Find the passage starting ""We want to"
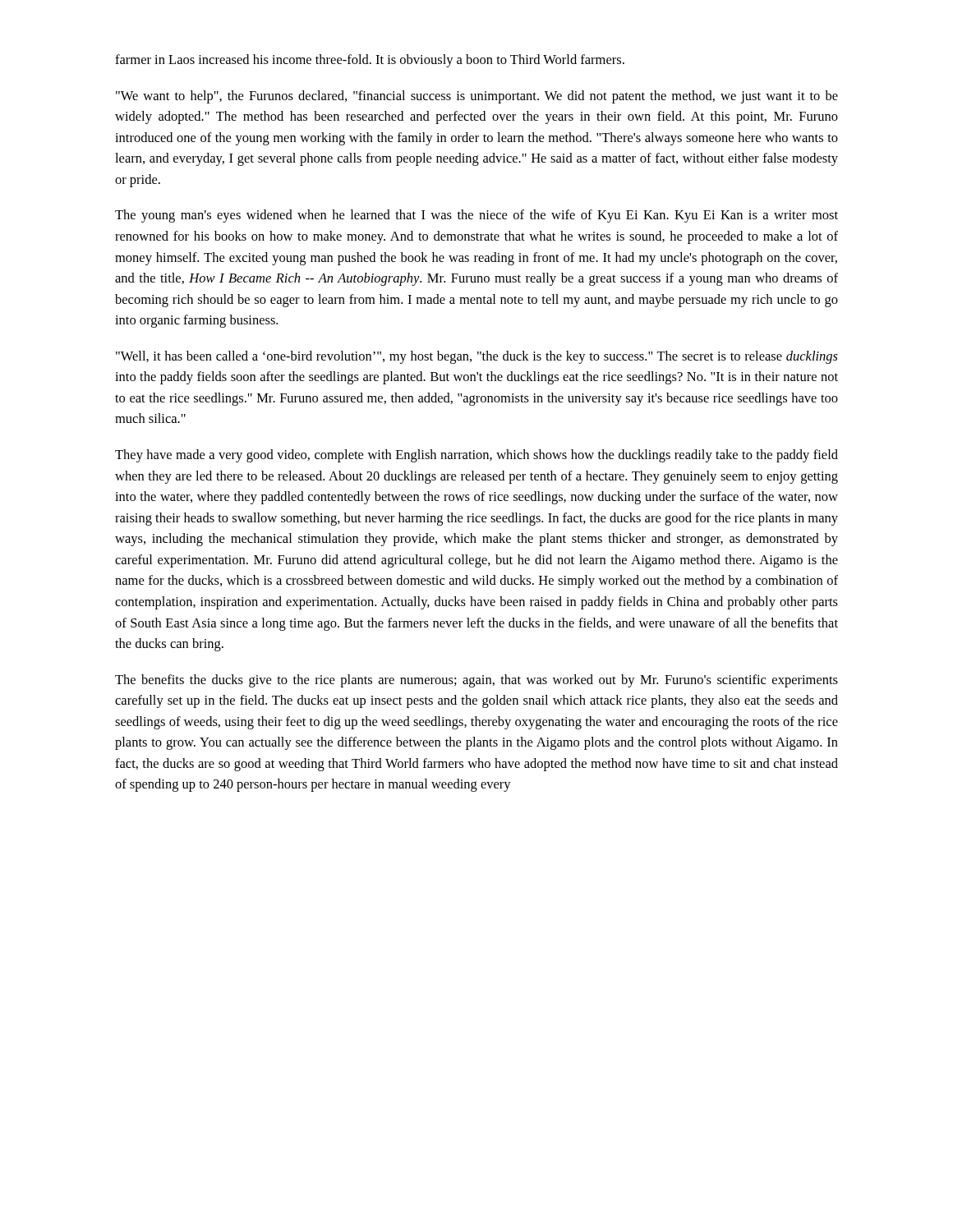 click(x=476, y=137)
